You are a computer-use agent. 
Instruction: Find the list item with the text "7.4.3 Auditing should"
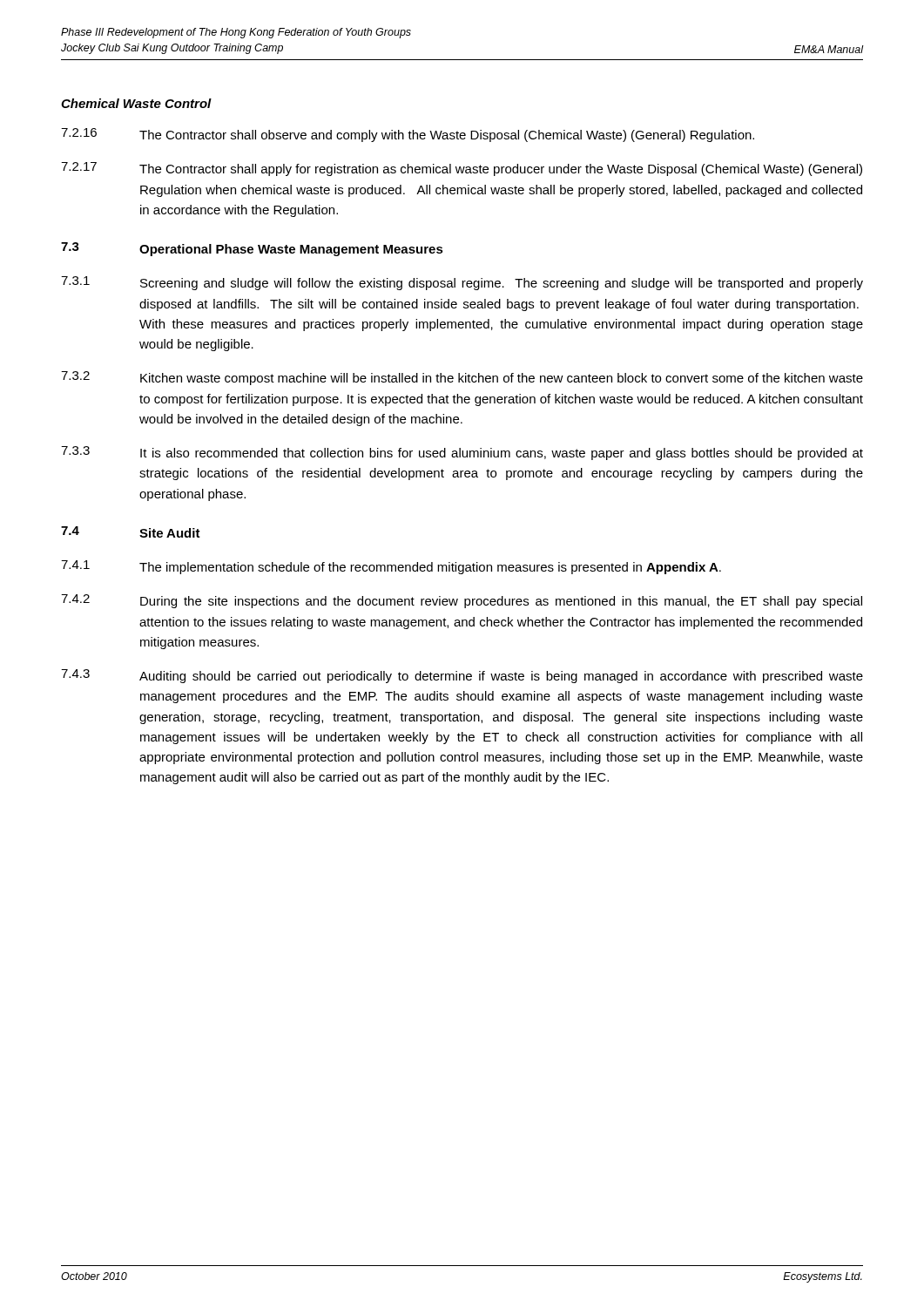click(462, 726)
